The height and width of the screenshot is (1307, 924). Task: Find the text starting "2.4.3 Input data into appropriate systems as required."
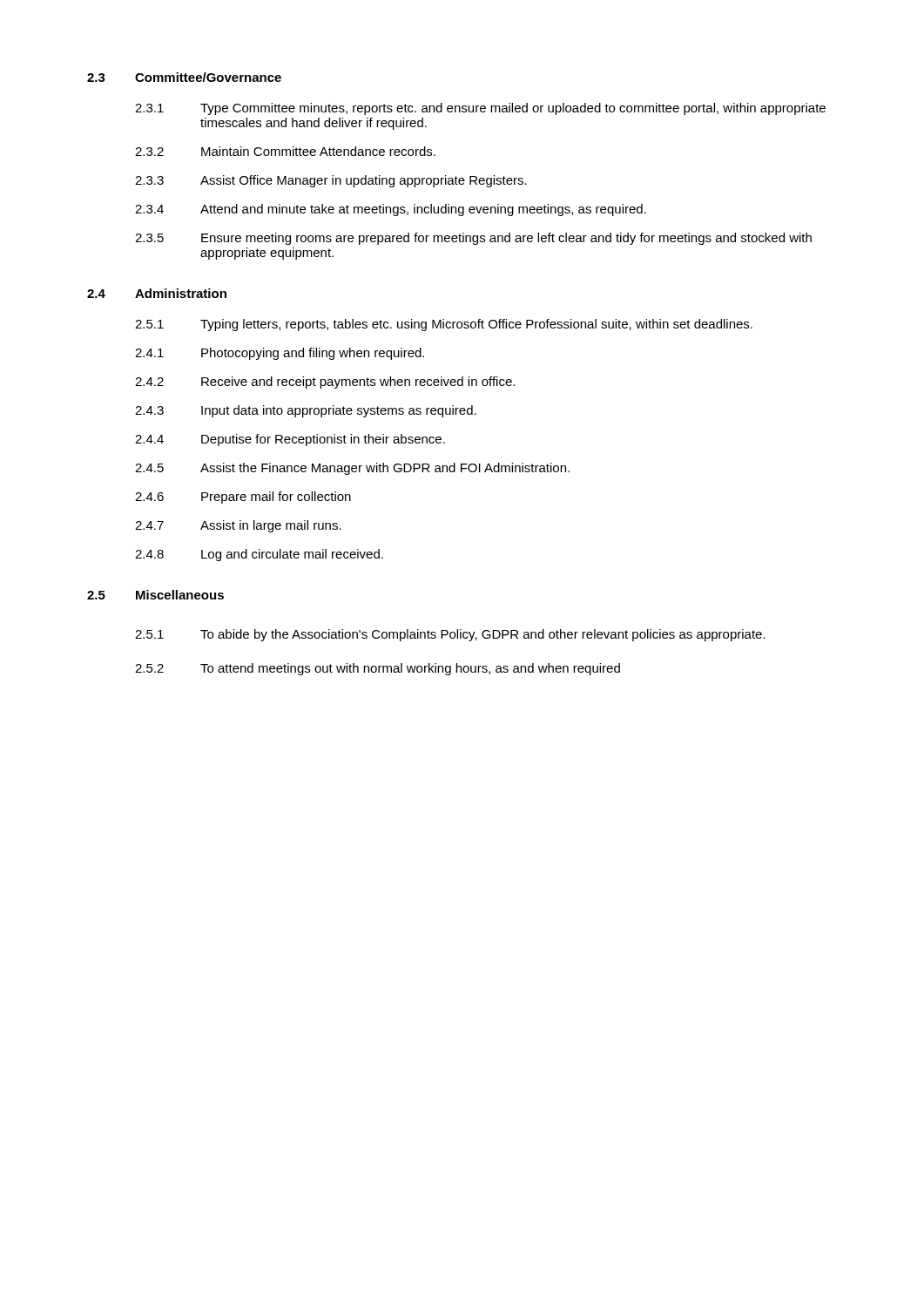point(306,410)
